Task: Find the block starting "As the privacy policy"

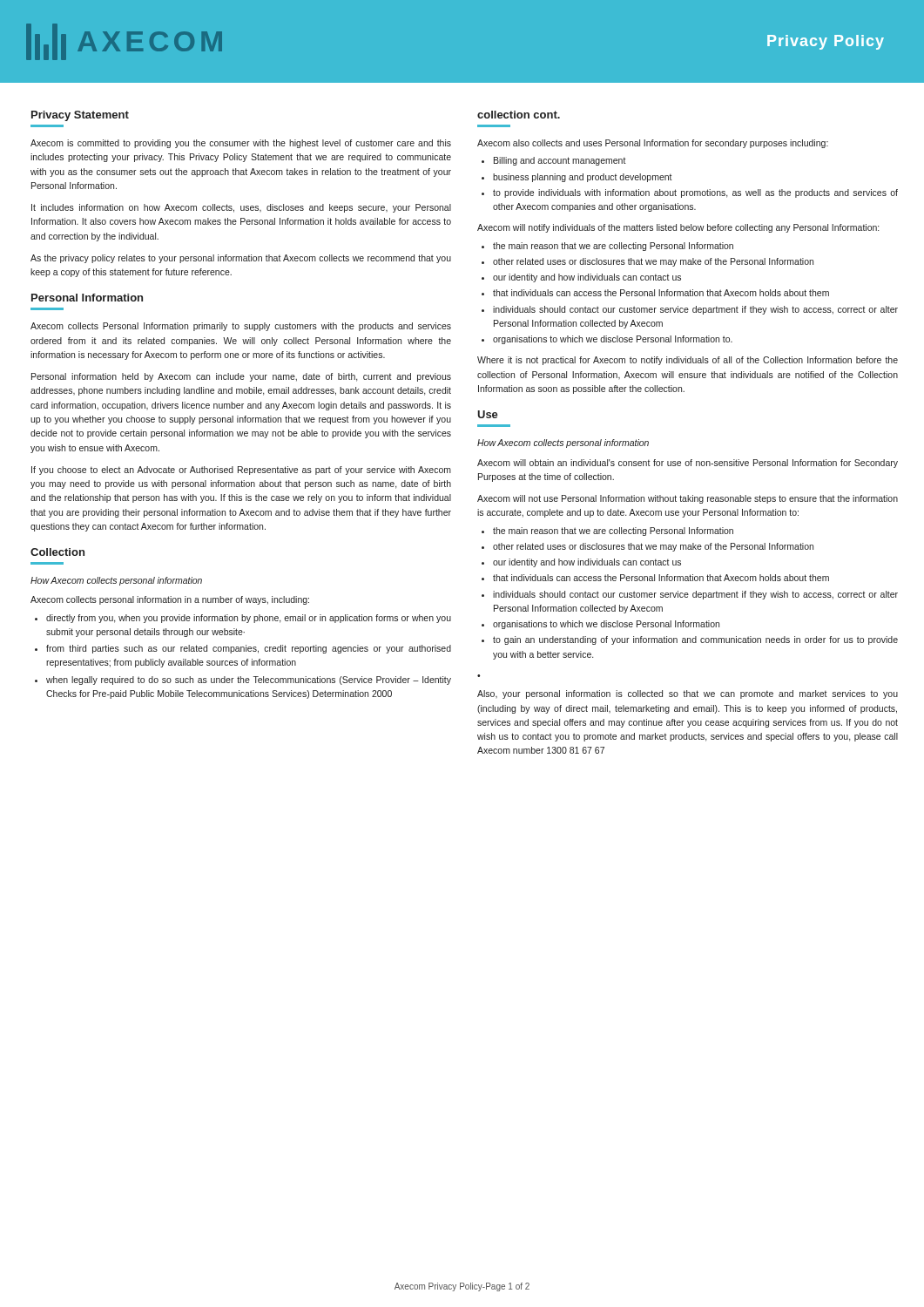Action: (x=241, y=265)
